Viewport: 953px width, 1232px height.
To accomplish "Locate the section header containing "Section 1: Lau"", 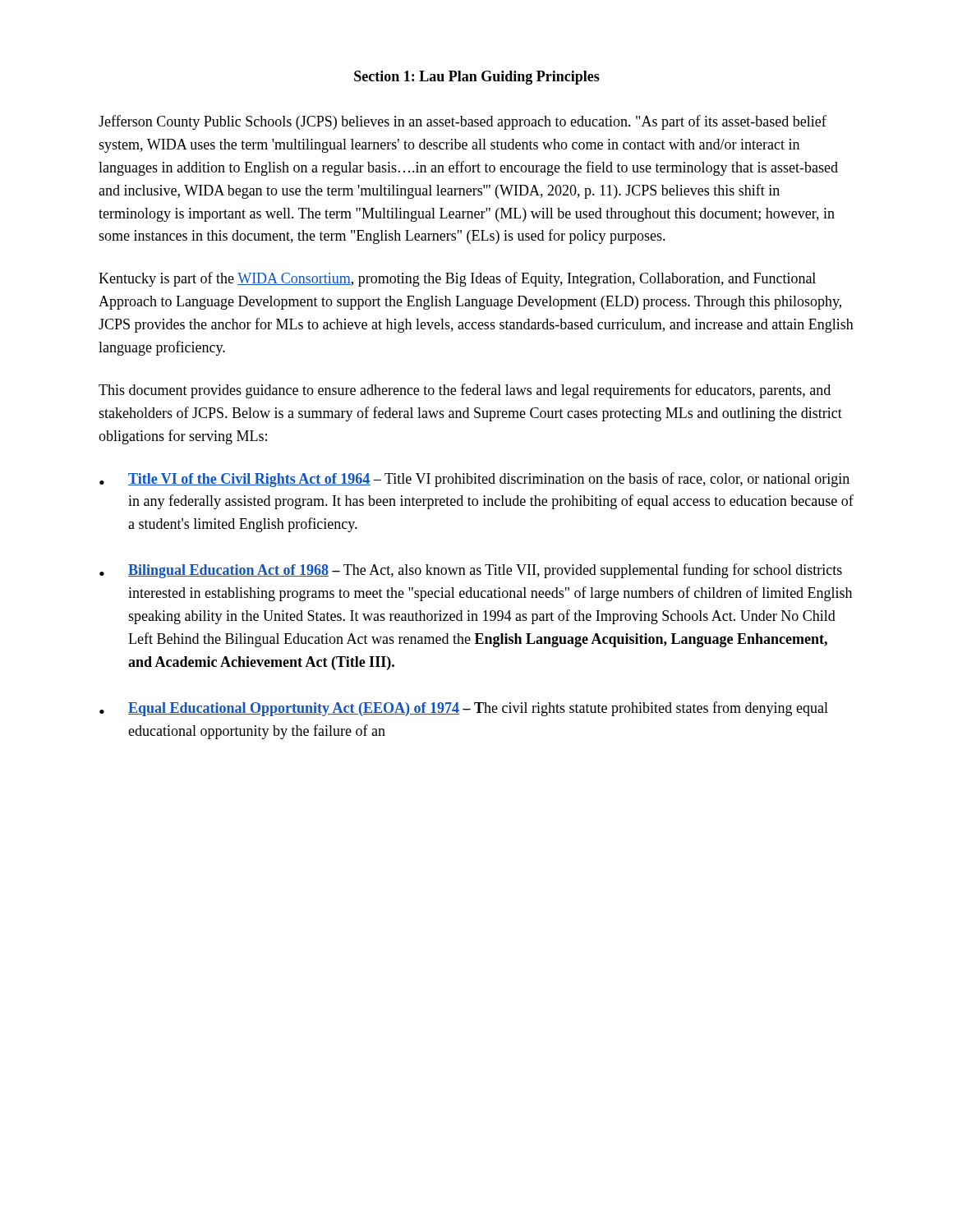I will (476, 76).
